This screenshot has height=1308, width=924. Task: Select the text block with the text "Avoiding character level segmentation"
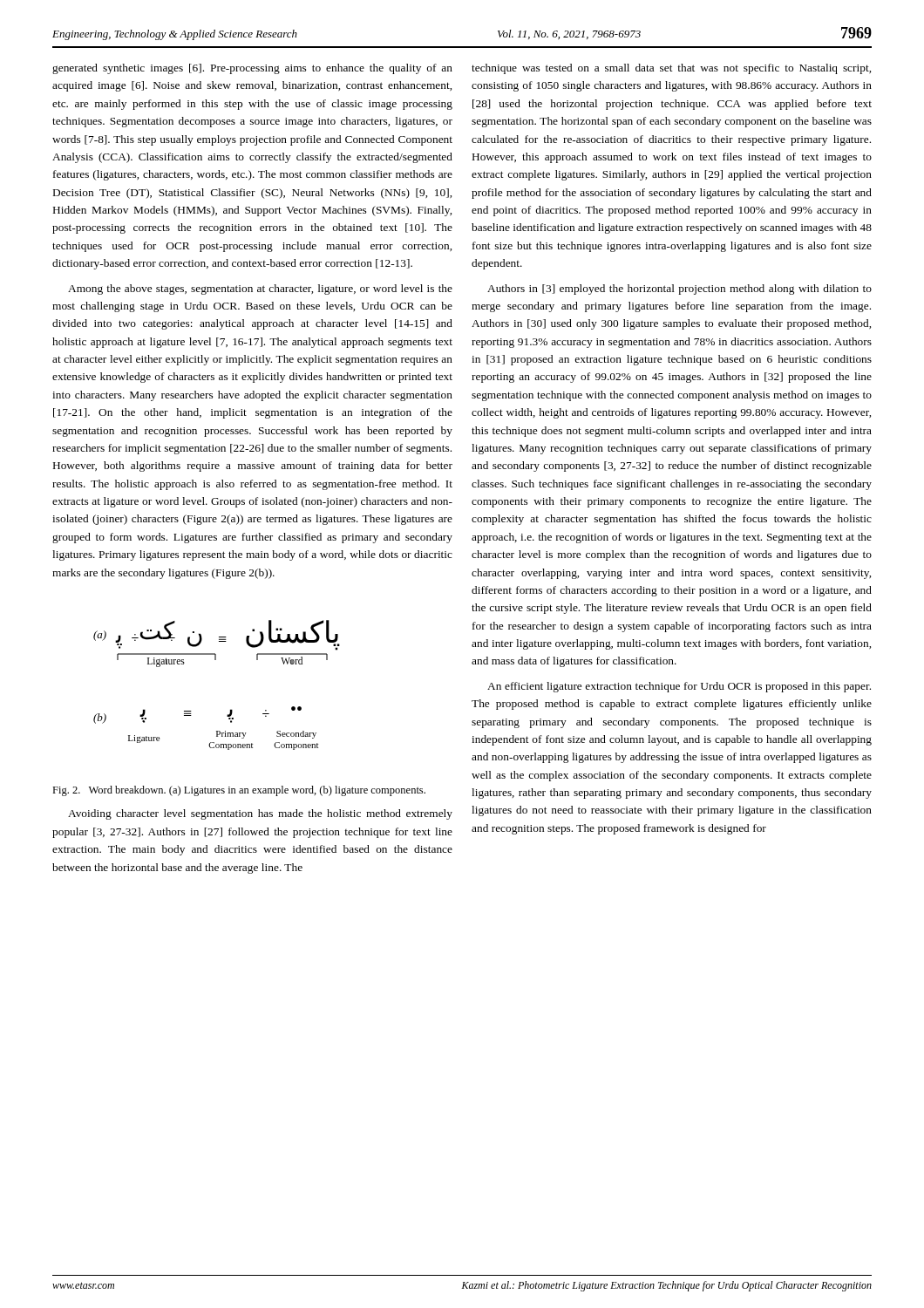[x=252, y=841]
